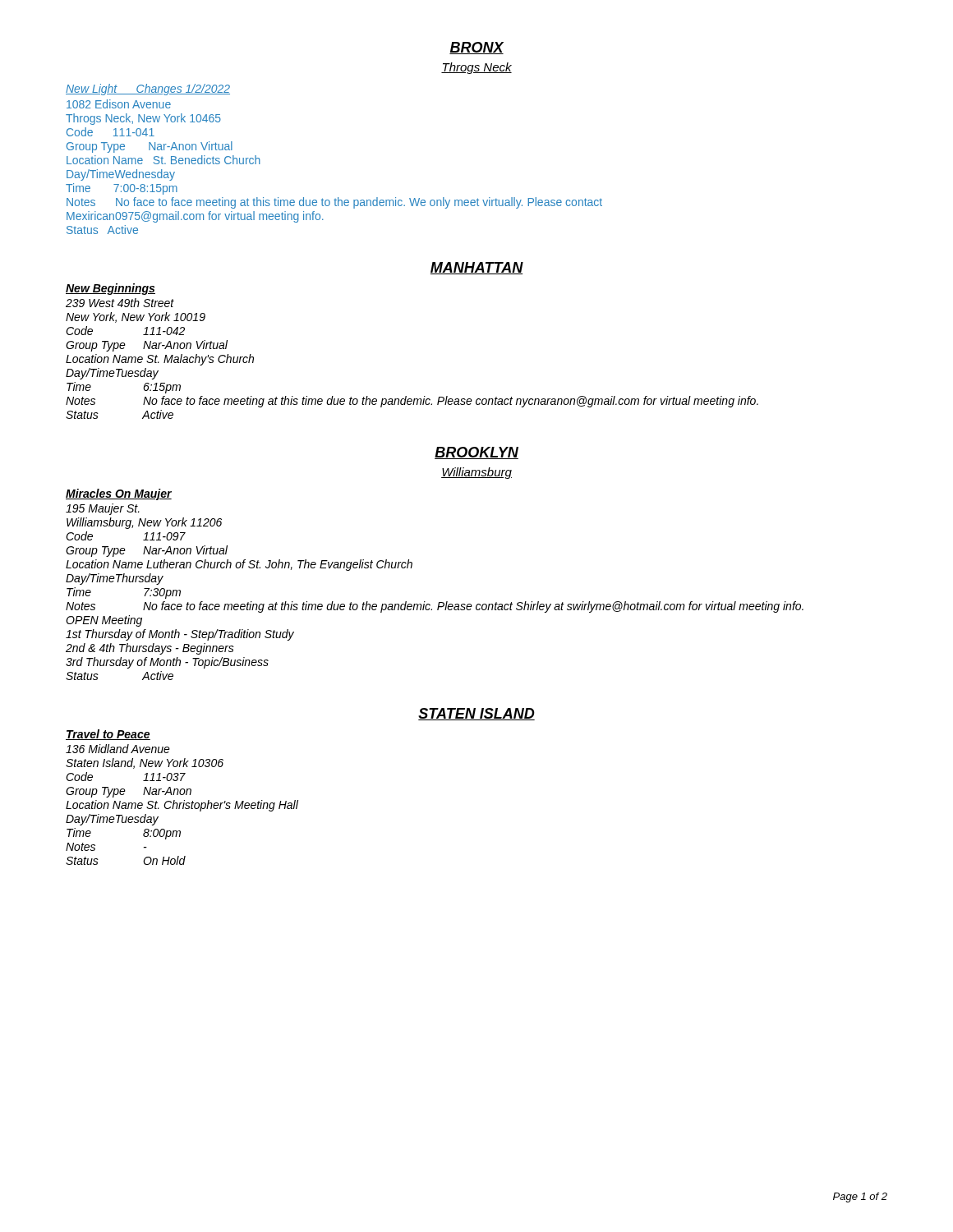This screenshot has width=953, height=1232.
Task: Locate the element starting "New Beginnings"
Action: point(111,288)
